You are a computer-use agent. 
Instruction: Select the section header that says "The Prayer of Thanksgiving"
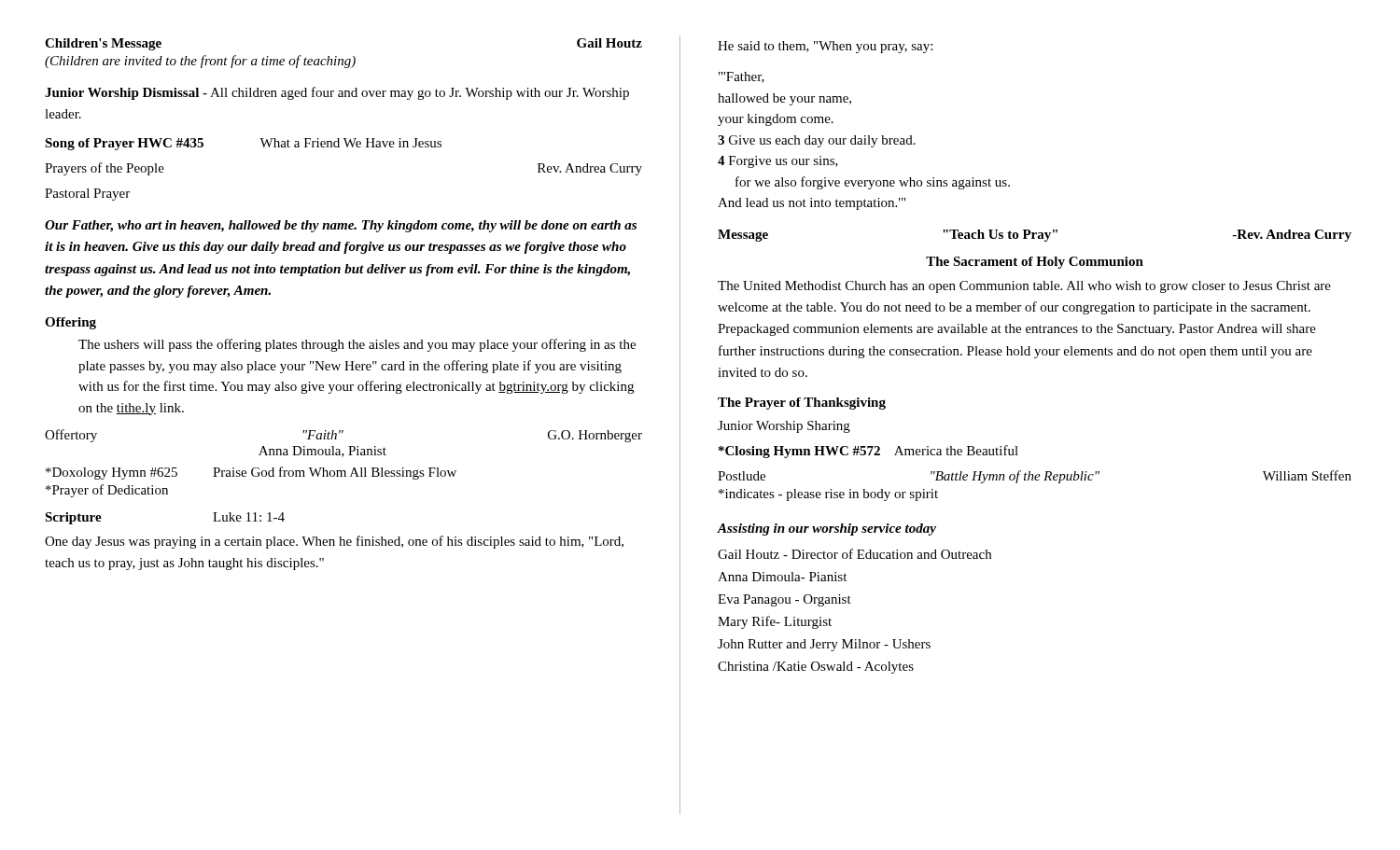(x=802, y=402)
